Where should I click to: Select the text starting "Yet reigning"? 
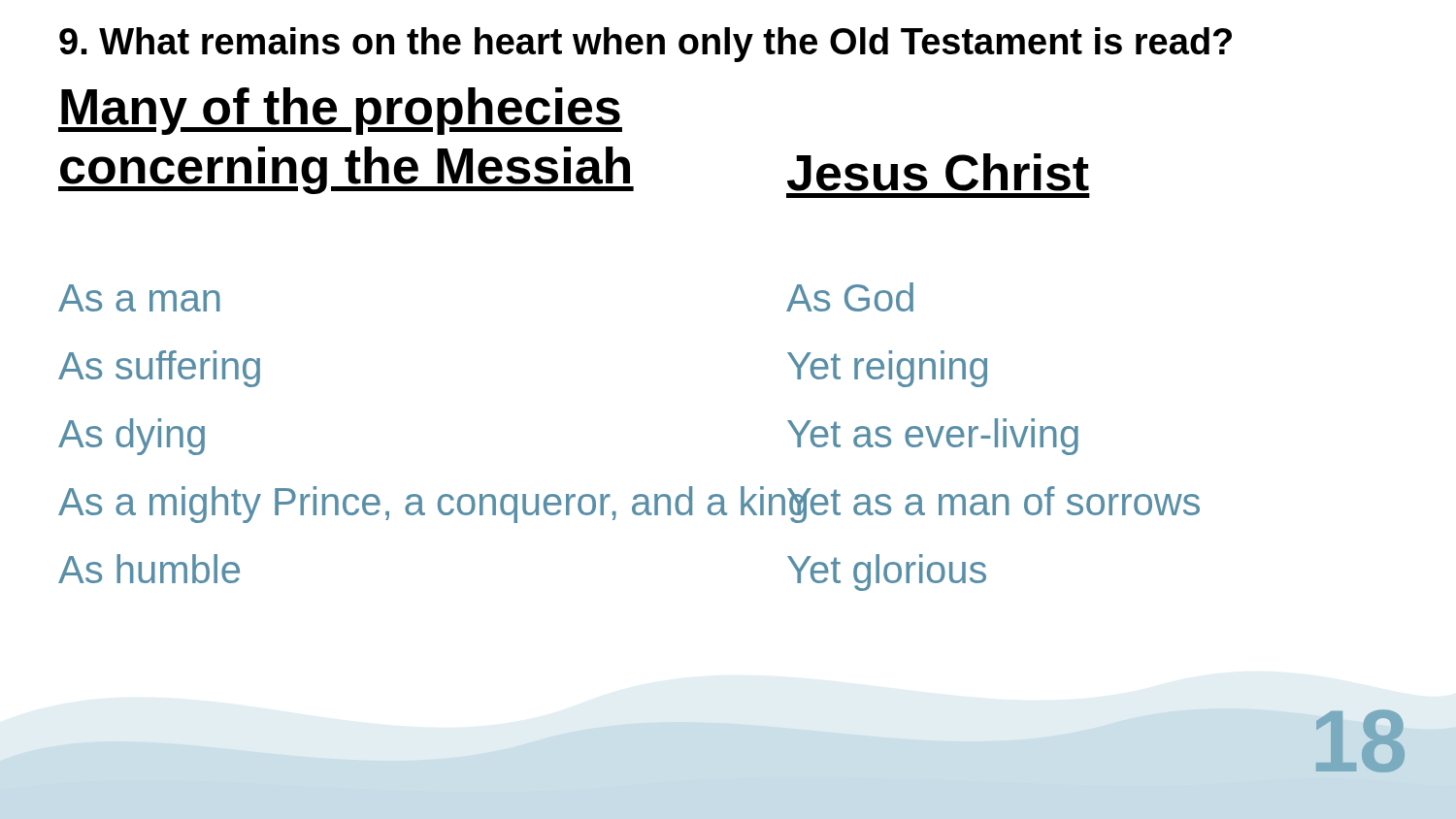[888, 366]
